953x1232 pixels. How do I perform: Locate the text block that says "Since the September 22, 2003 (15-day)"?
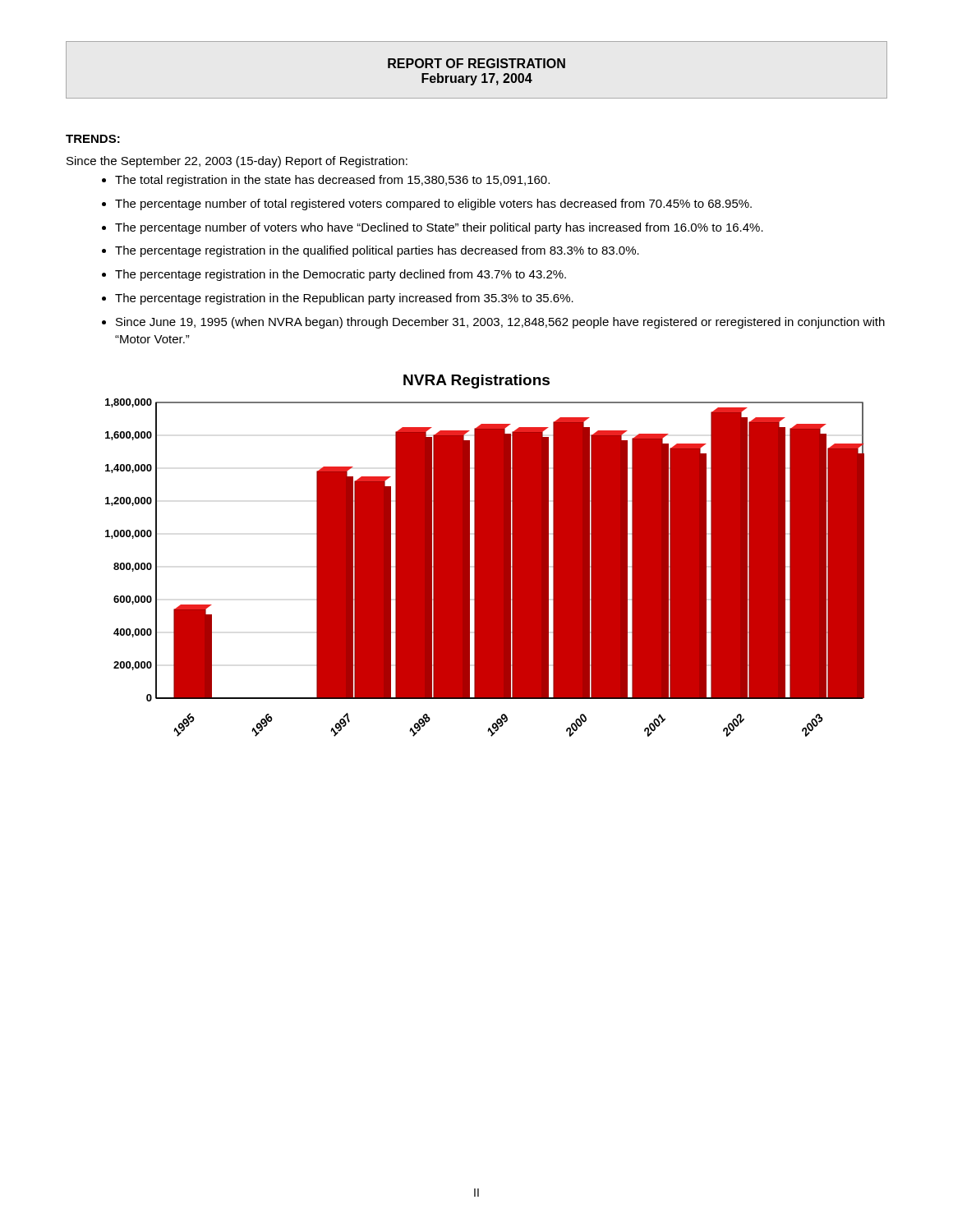coord(237,161)
